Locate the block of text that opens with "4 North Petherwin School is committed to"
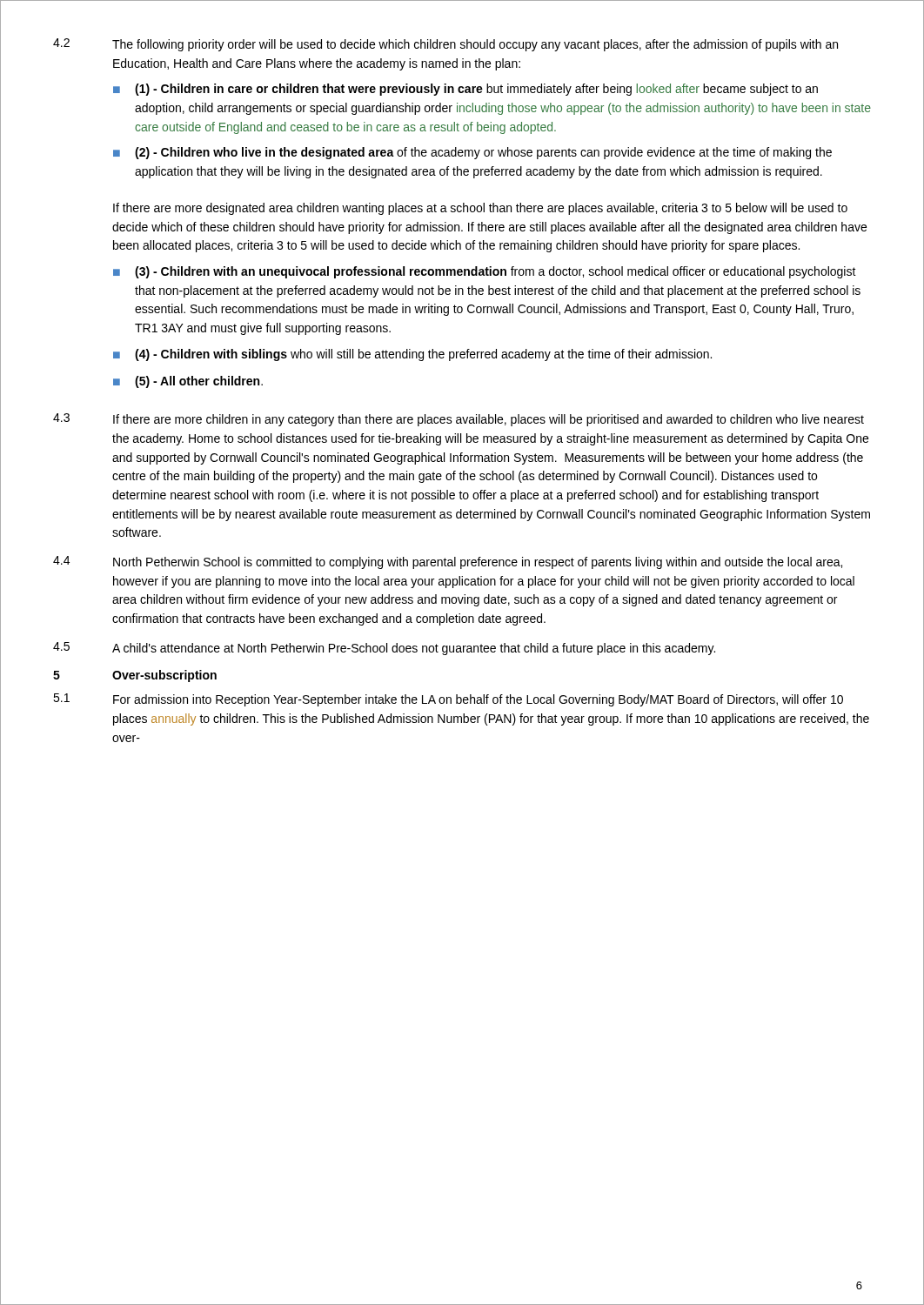This screenshot has width=924, height=1305. [x=462, y=591]
